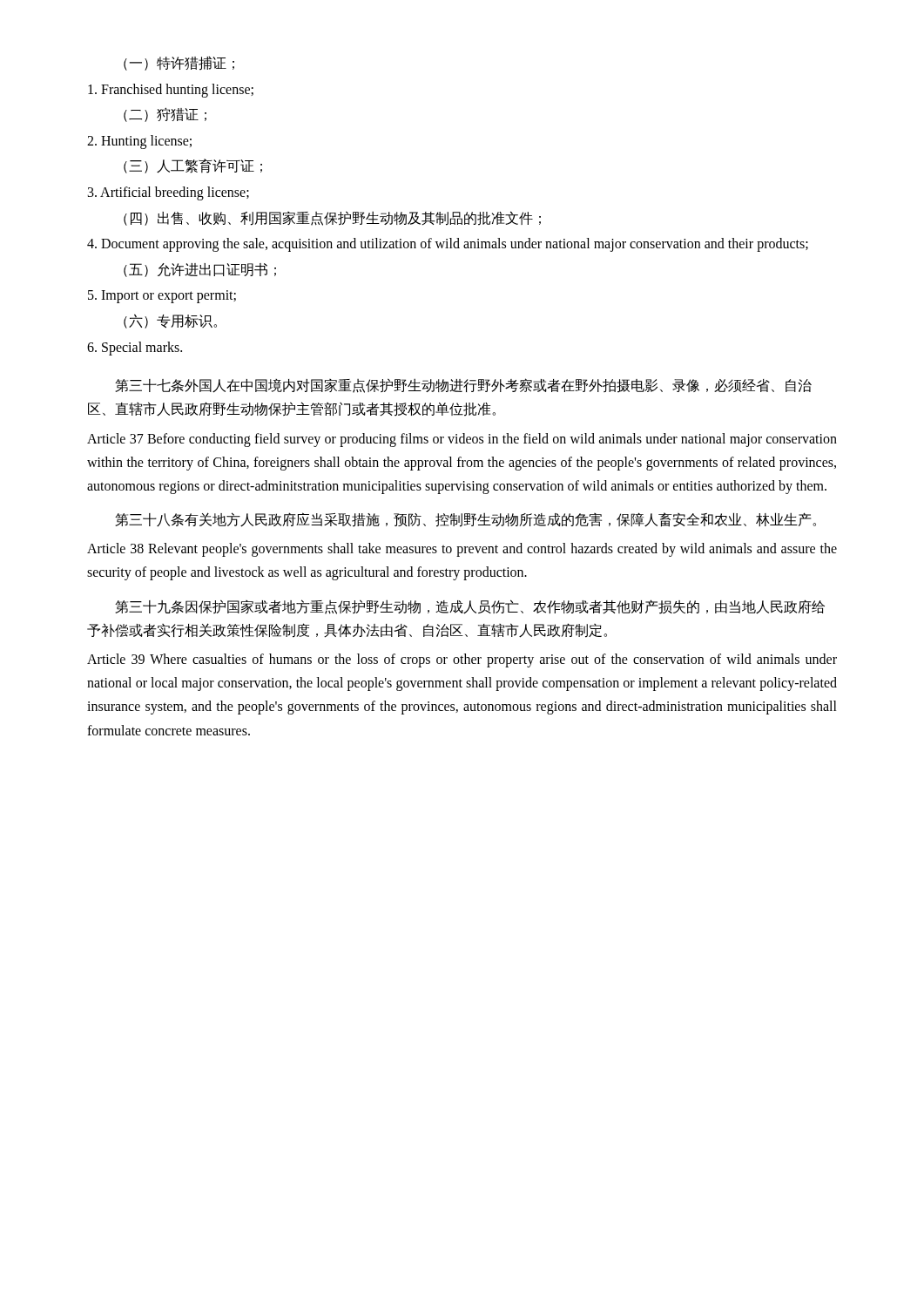Click on the region starting "Article 37 Before"
924x1307 pixels.
click(x=462, y=462)
